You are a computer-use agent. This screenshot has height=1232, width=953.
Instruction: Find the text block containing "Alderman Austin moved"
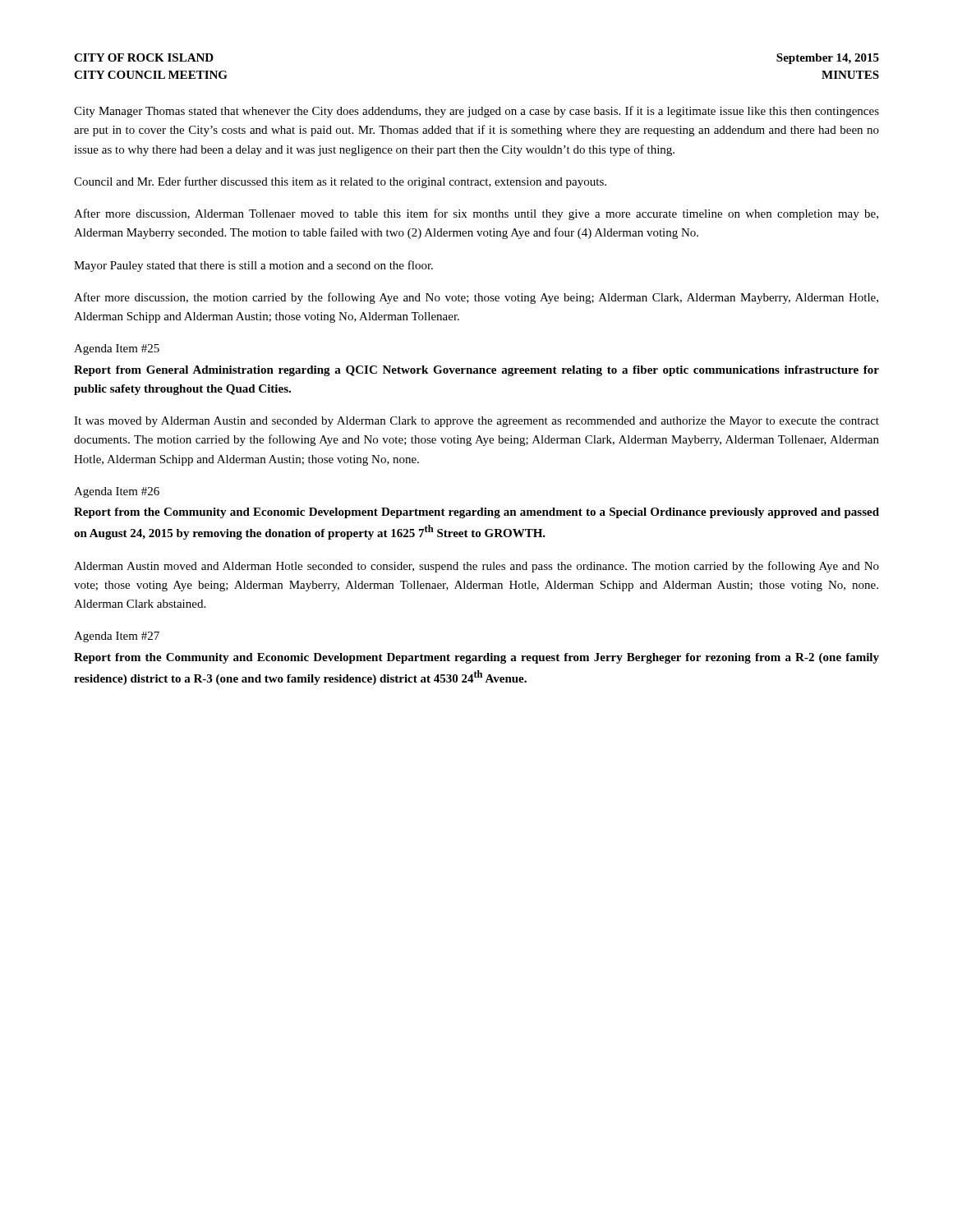click(476, 585)
